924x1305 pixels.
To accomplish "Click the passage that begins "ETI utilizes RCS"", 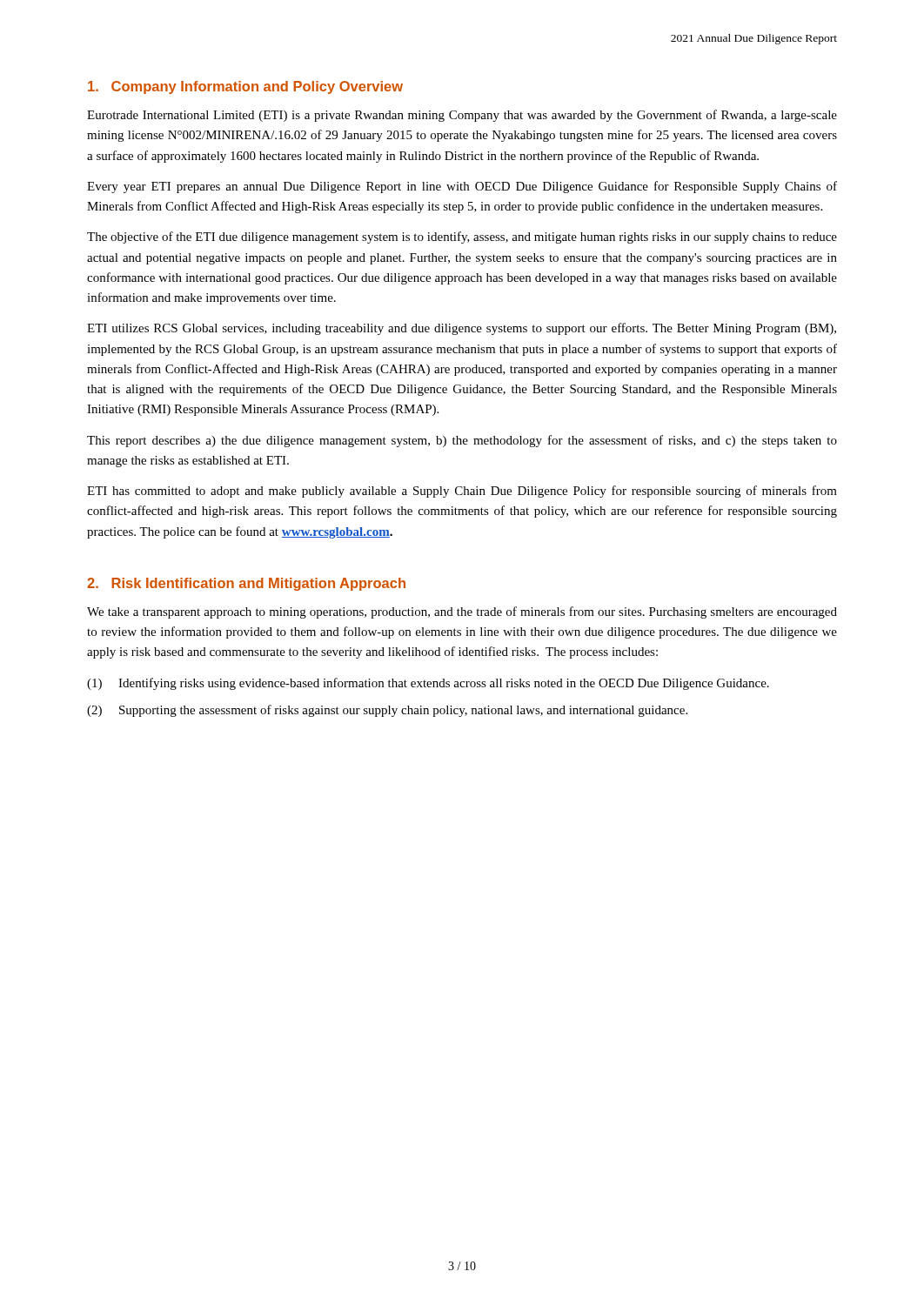I will 462,369.
